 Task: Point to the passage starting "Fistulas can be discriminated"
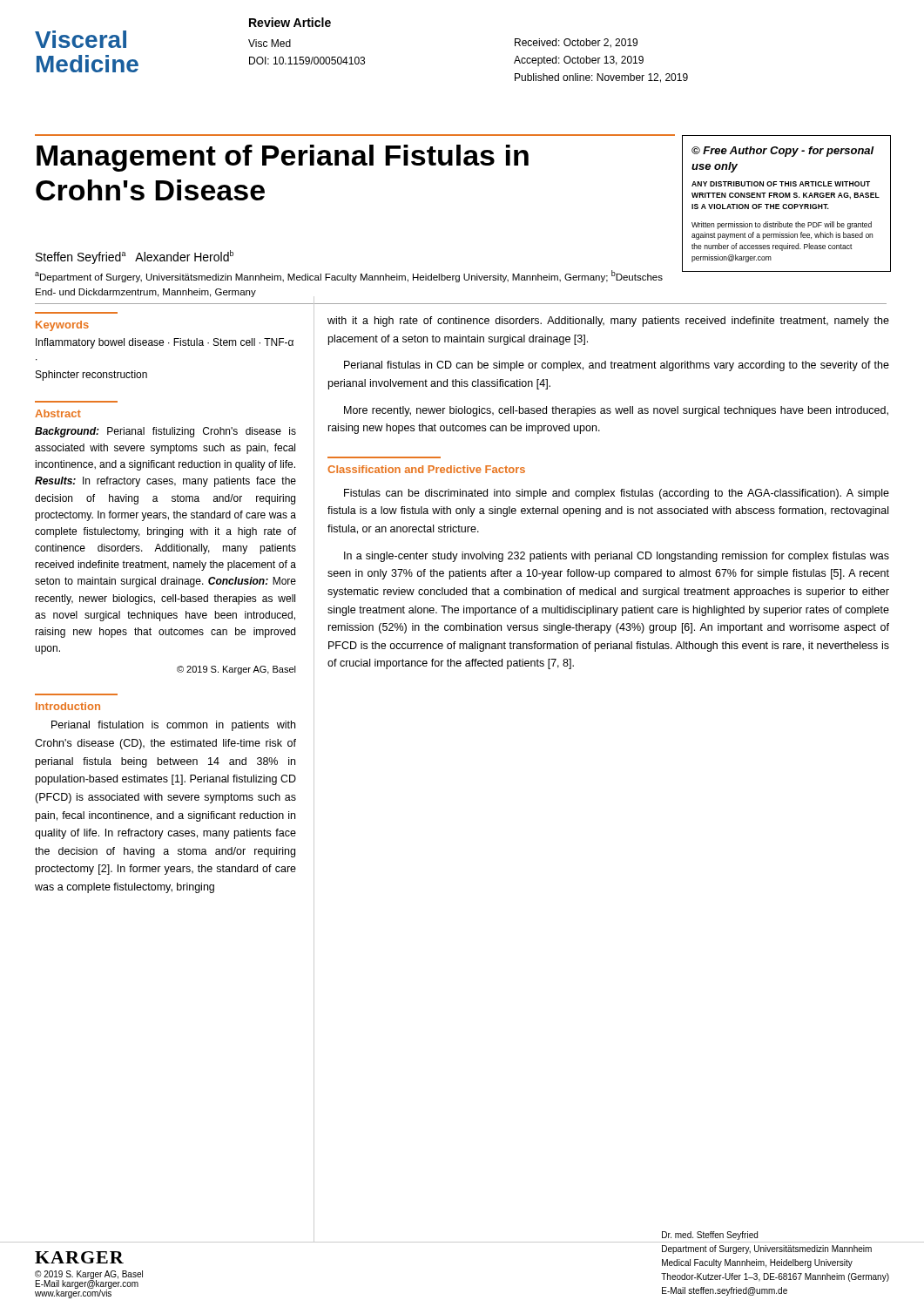pyautogui.click(x=608, y=511)
